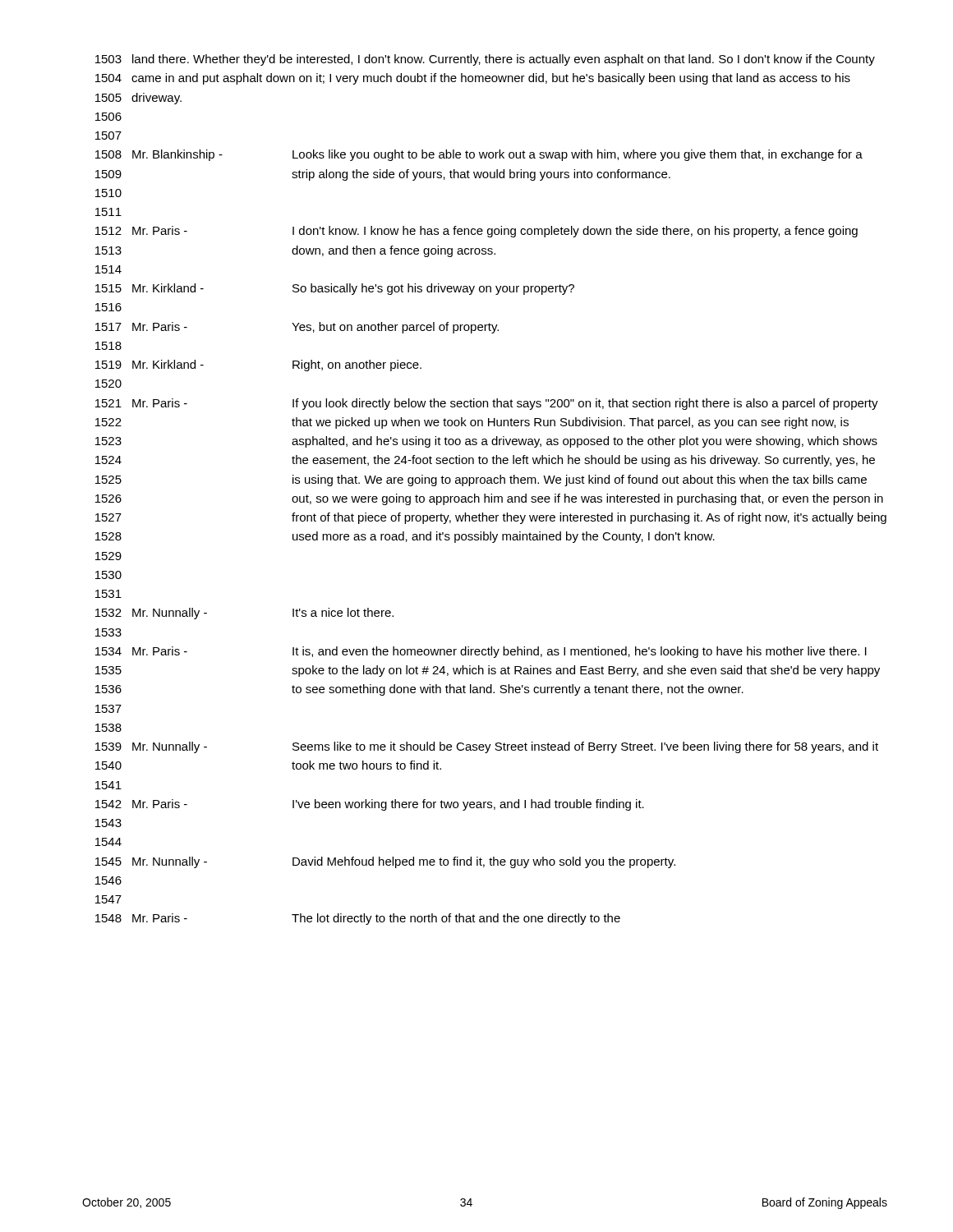Locate the block of text that opens with "1517 Mr. Paris -Yes, but on another parcel"
The width and height of the screenshot is (953, 1232).
[x=485, y=326]
